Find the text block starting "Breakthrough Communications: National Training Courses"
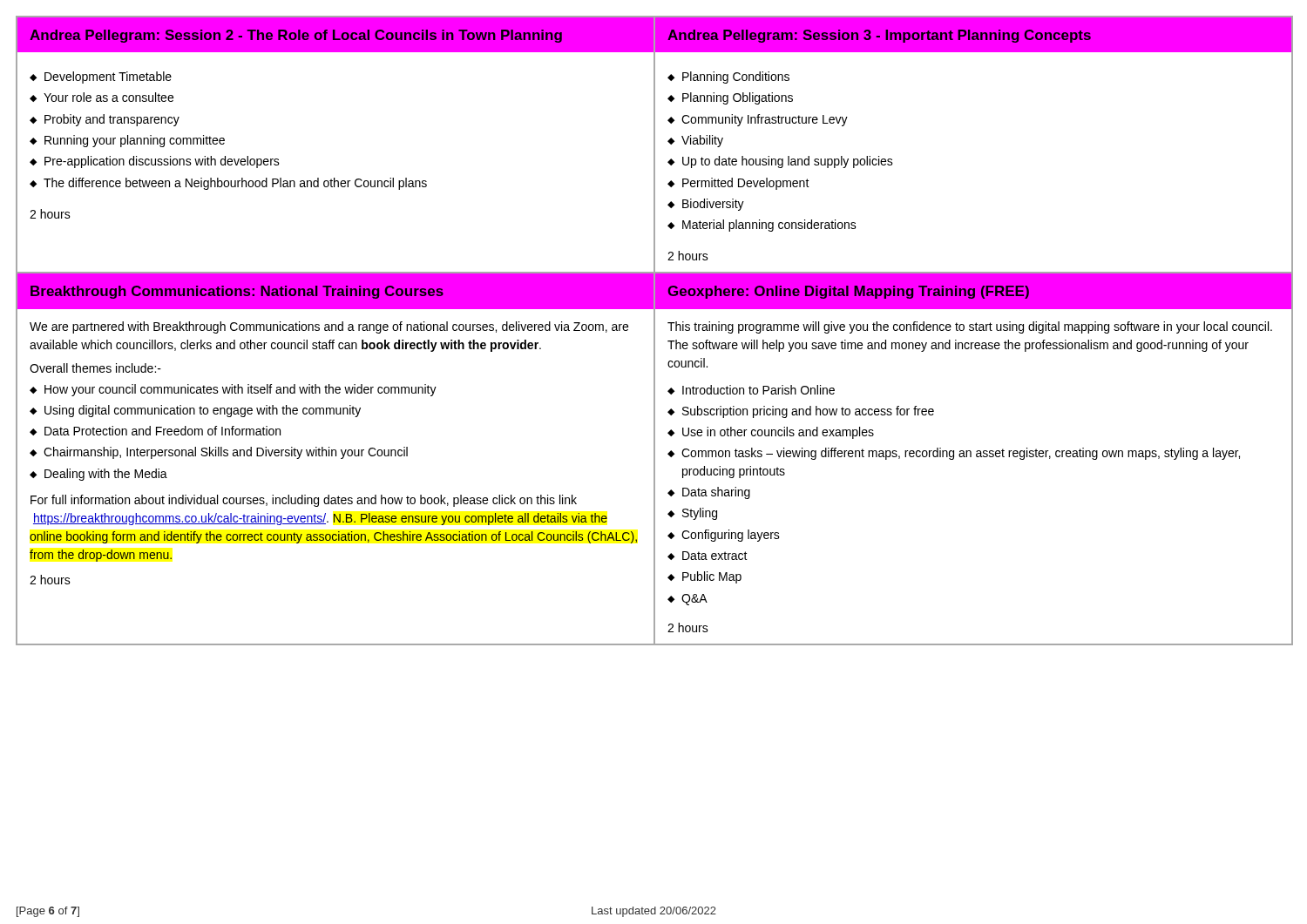This screenshot has width=1307, height=924. pyautogui.click(x=237, y=292)
